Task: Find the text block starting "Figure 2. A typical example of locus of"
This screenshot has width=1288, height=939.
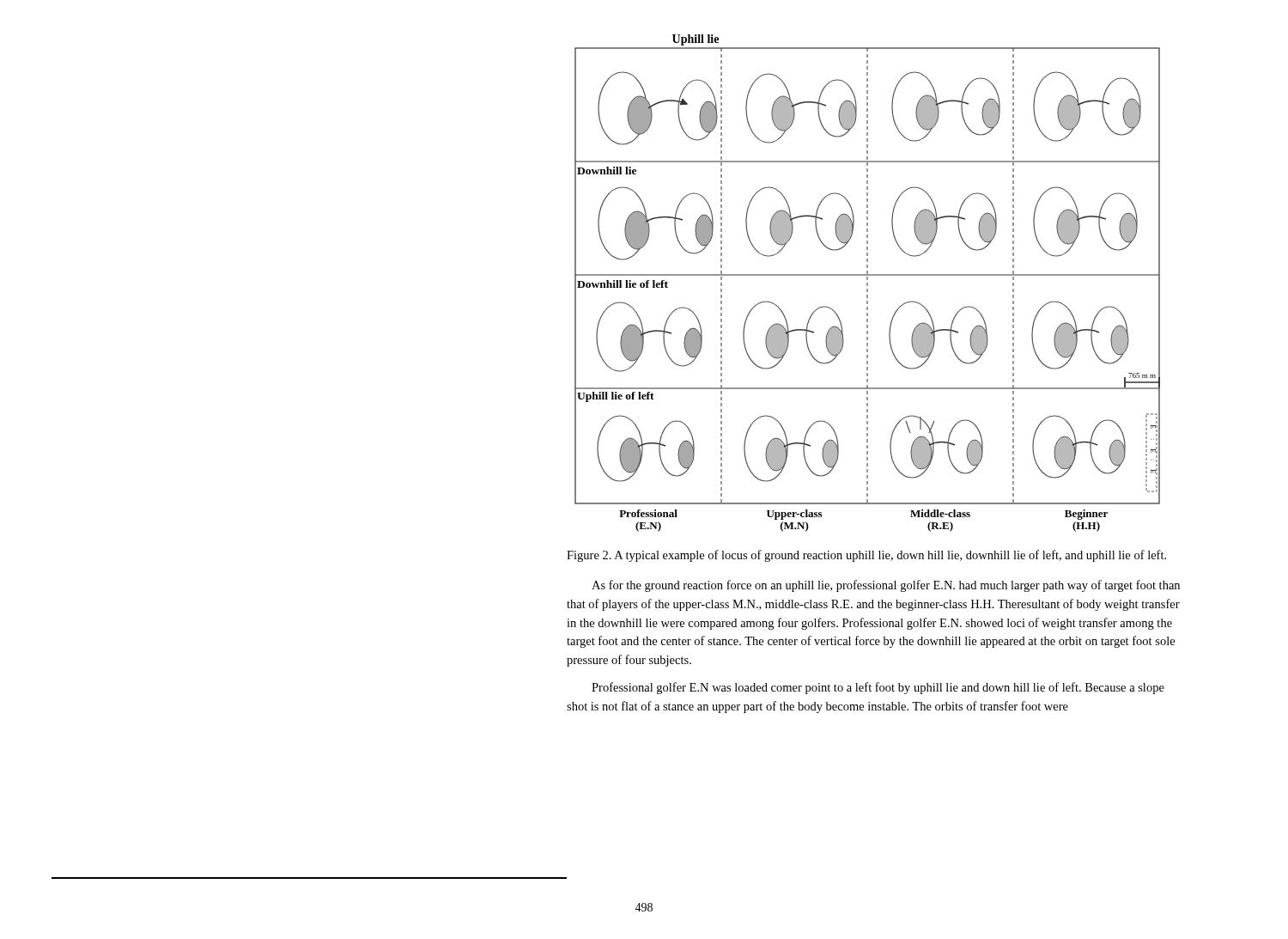Action: click(867, 555)
